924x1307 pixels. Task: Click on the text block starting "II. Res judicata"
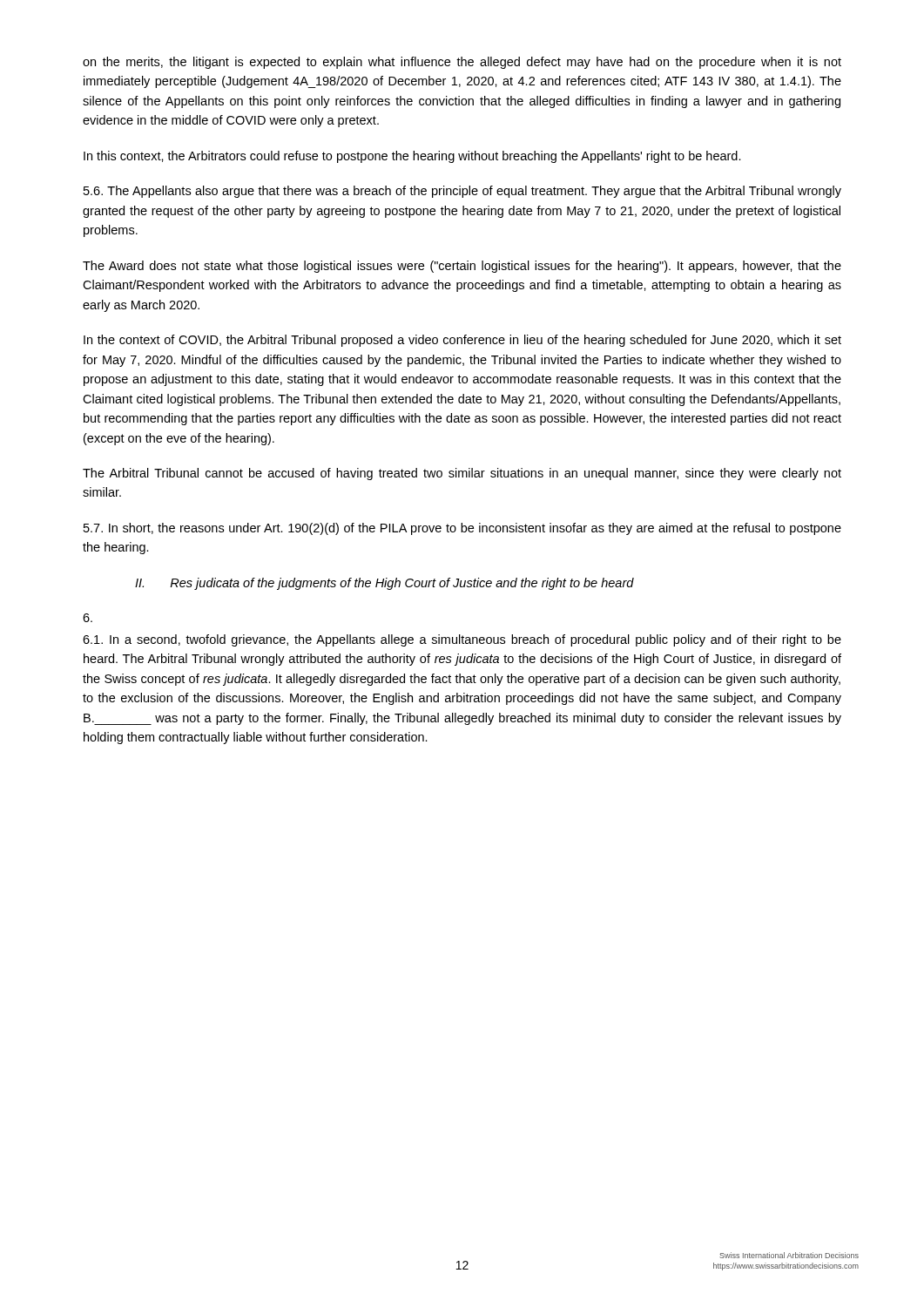(384, 583)
